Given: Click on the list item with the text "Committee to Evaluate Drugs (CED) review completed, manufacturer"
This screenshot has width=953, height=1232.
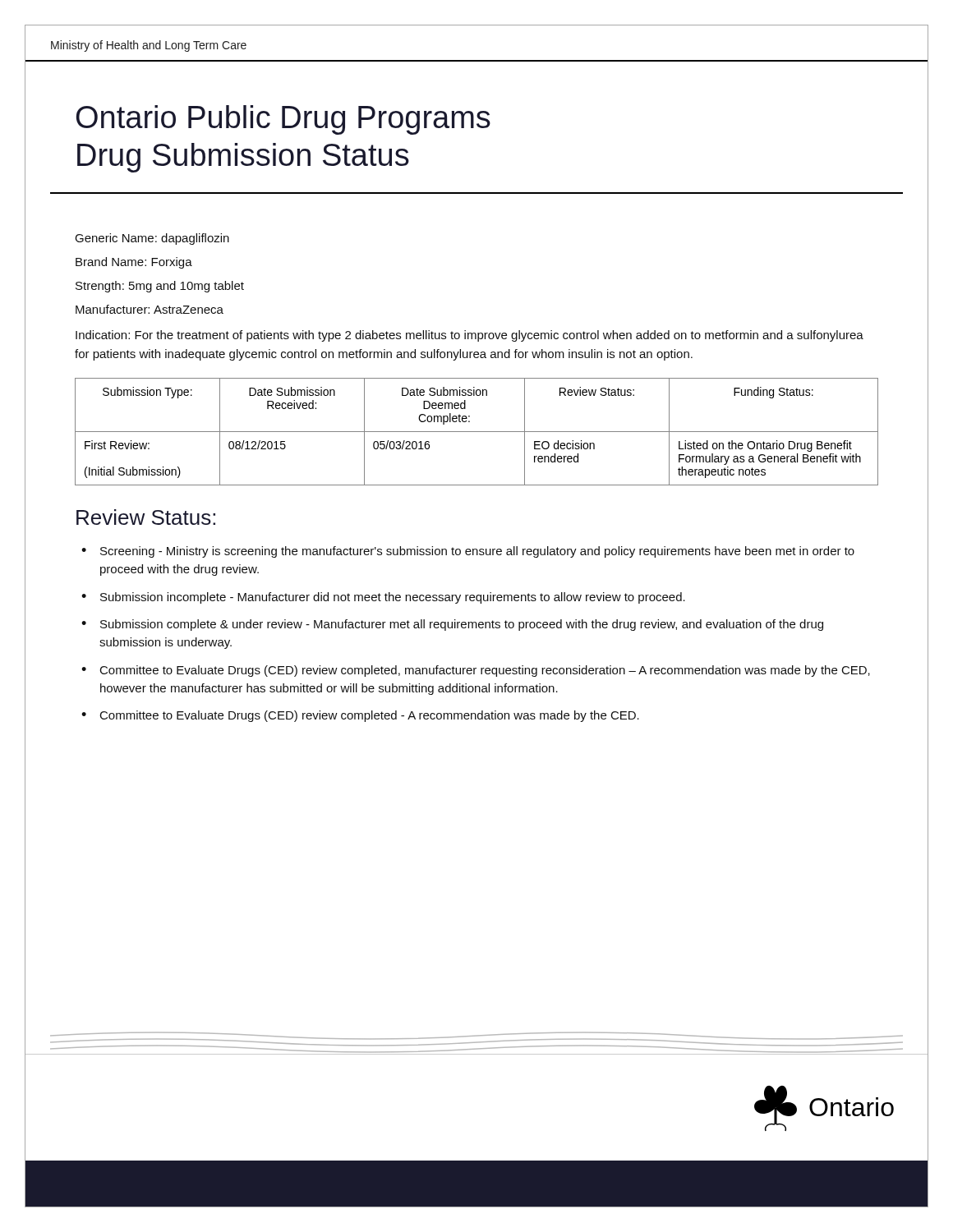Looking at the screenshot, I should 485,679.
